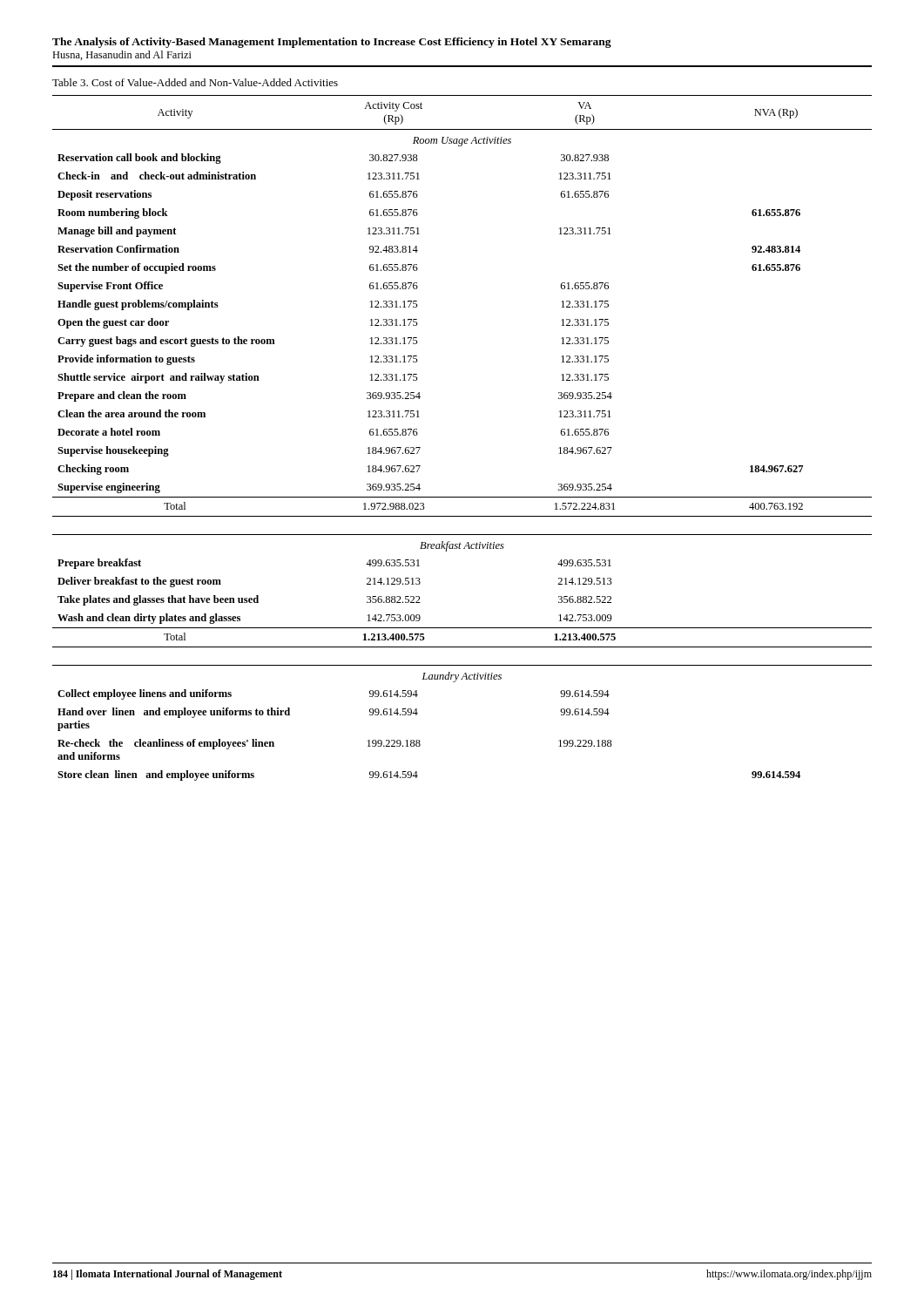Select the table that reads "Deliver breakfast to the"
The height and width of the screenshot is (1307, 924).
(x=462, y=440)
